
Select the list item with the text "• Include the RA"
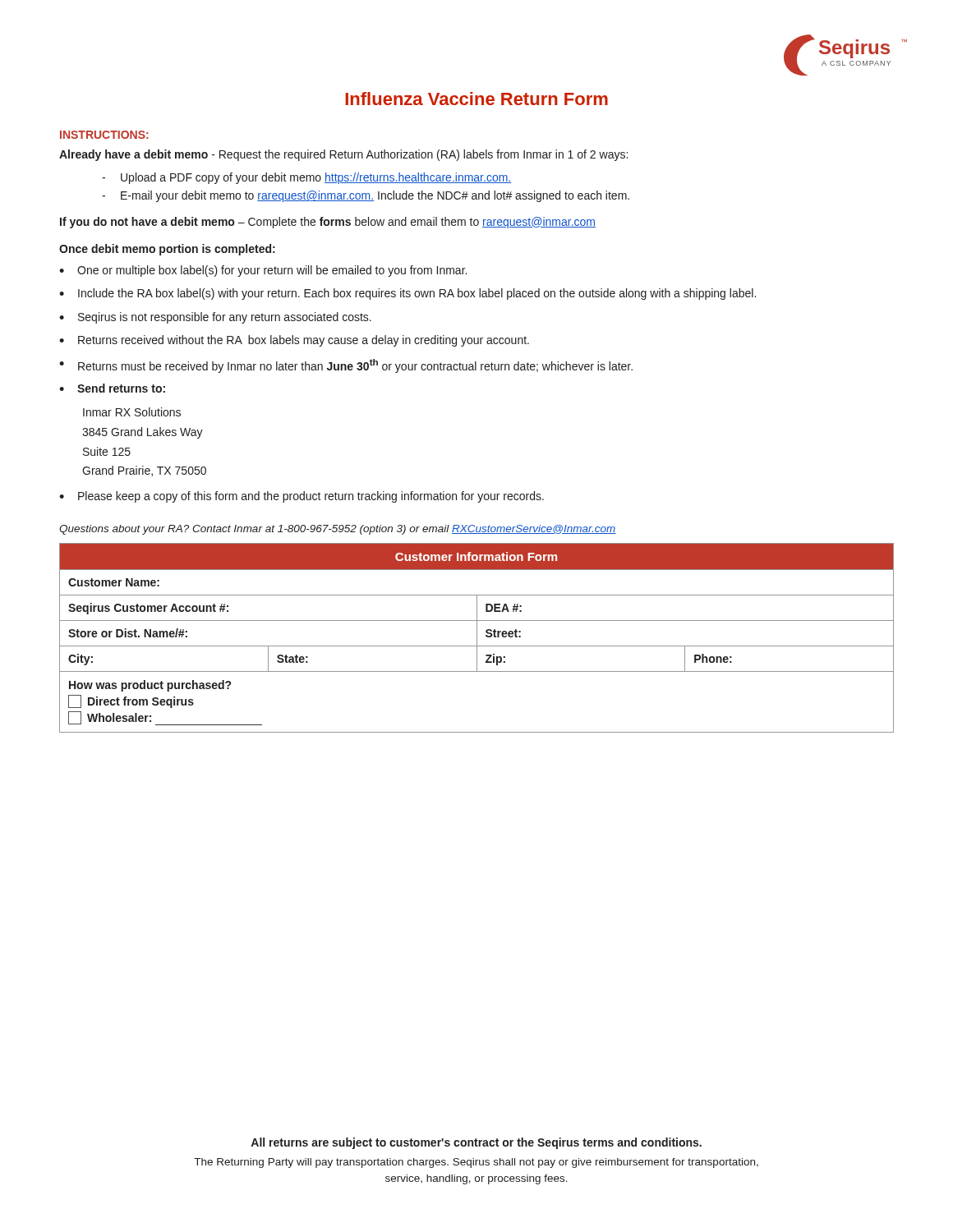tap(476, 295)
